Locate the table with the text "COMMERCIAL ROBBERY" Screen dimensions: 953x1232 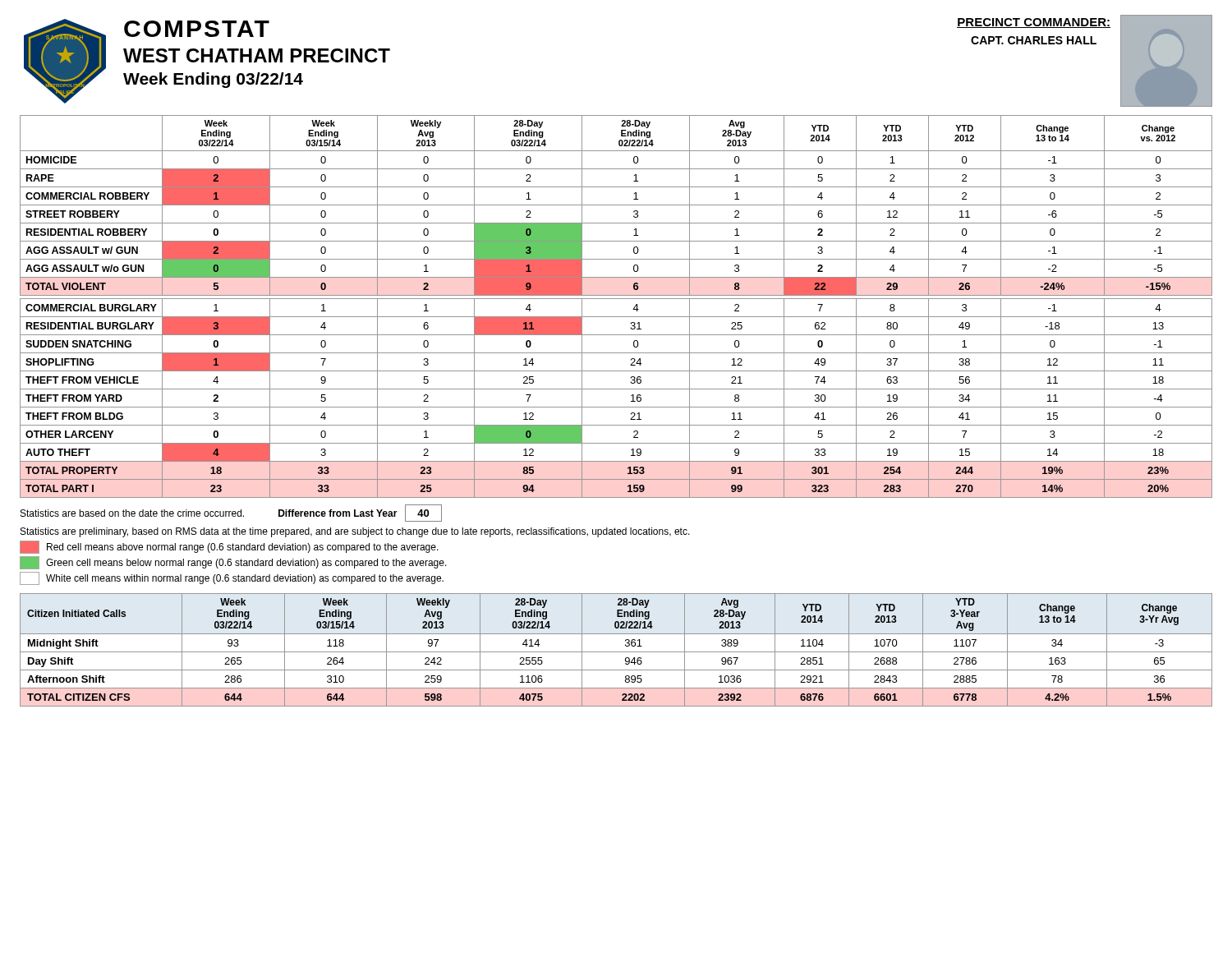click(x=616, y=306)
